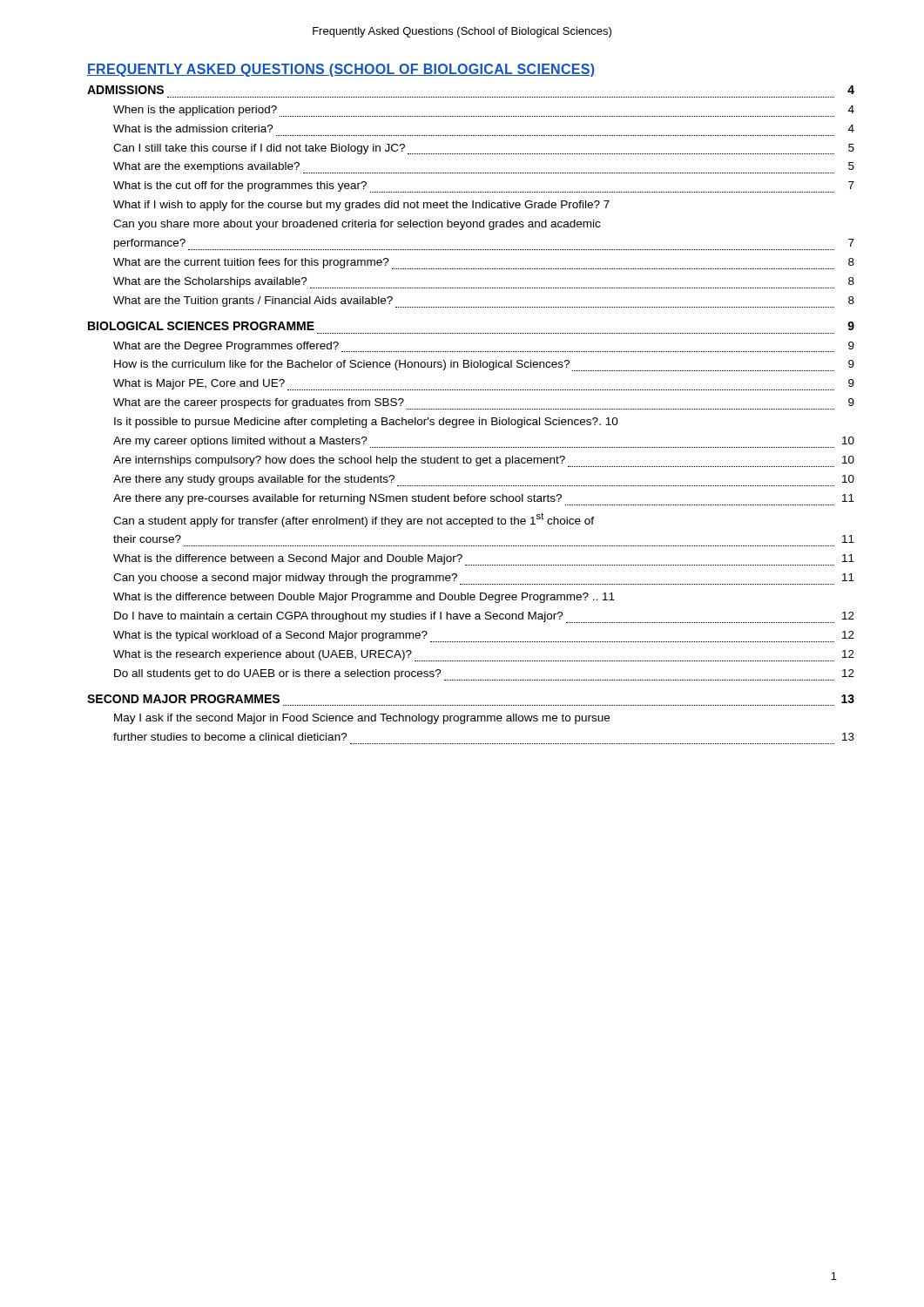Click on the text starting "What is the difference between a Second"
The image size is (924, 1307).
point(484,559)
